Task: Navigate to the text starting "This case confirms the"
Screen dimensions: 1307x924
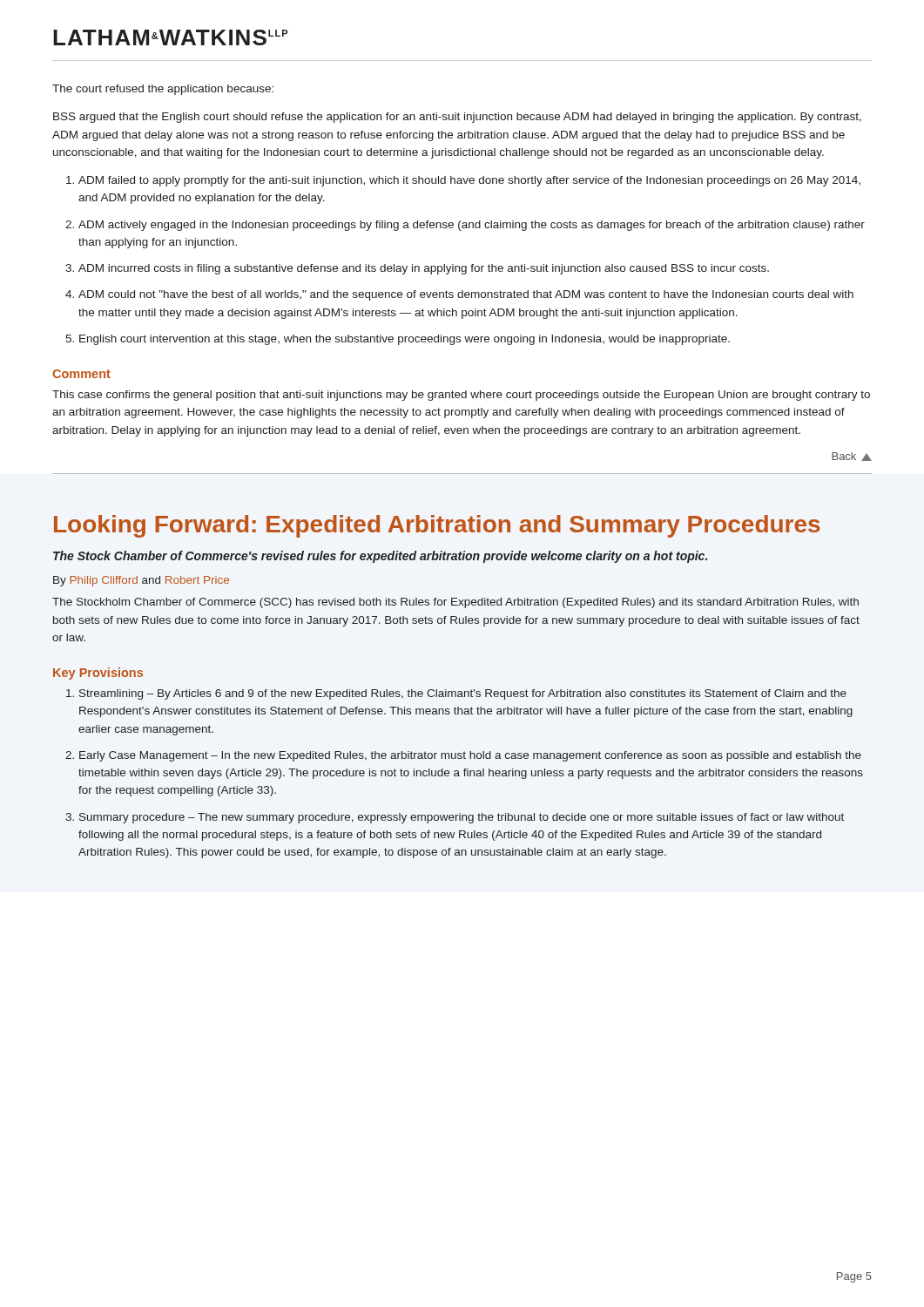Action: pos(462,412)
